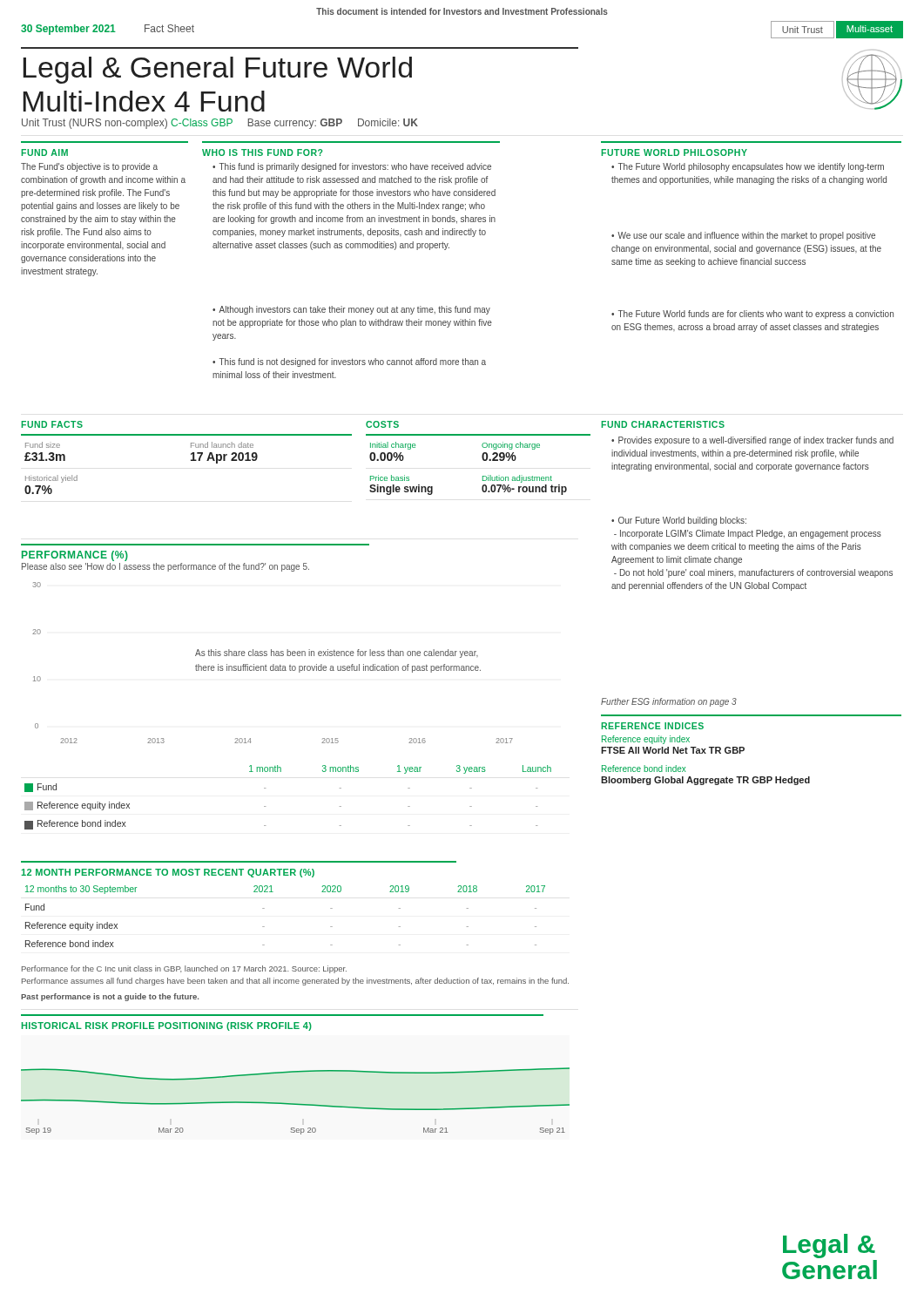
Task: Locate the text starting "Further ESG information on page 3"
Action: click(x=669, y=702)
